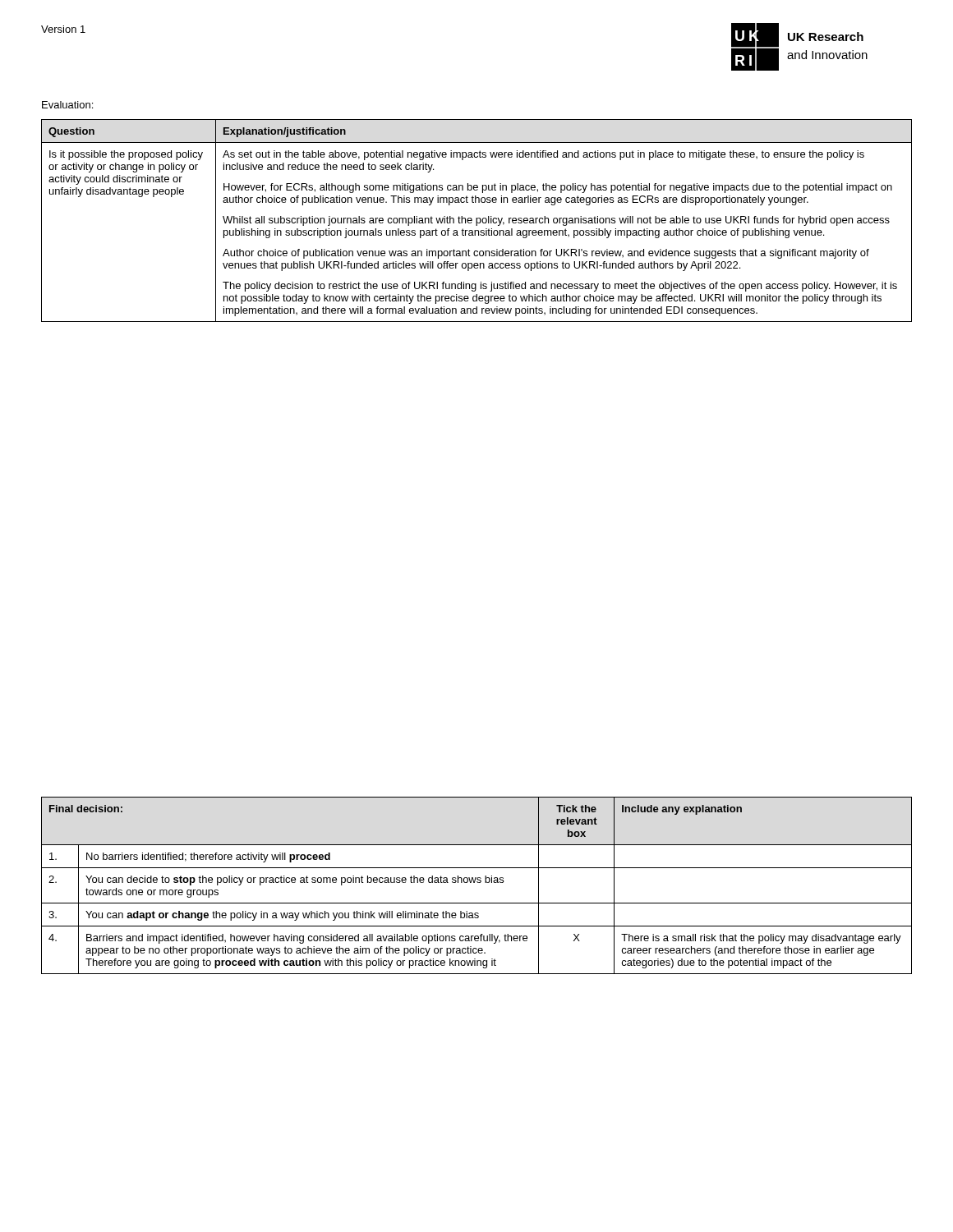The width and height of the screenshot is (953, 1232).
Task: Select the logo
Action: (x=822, y=49)
